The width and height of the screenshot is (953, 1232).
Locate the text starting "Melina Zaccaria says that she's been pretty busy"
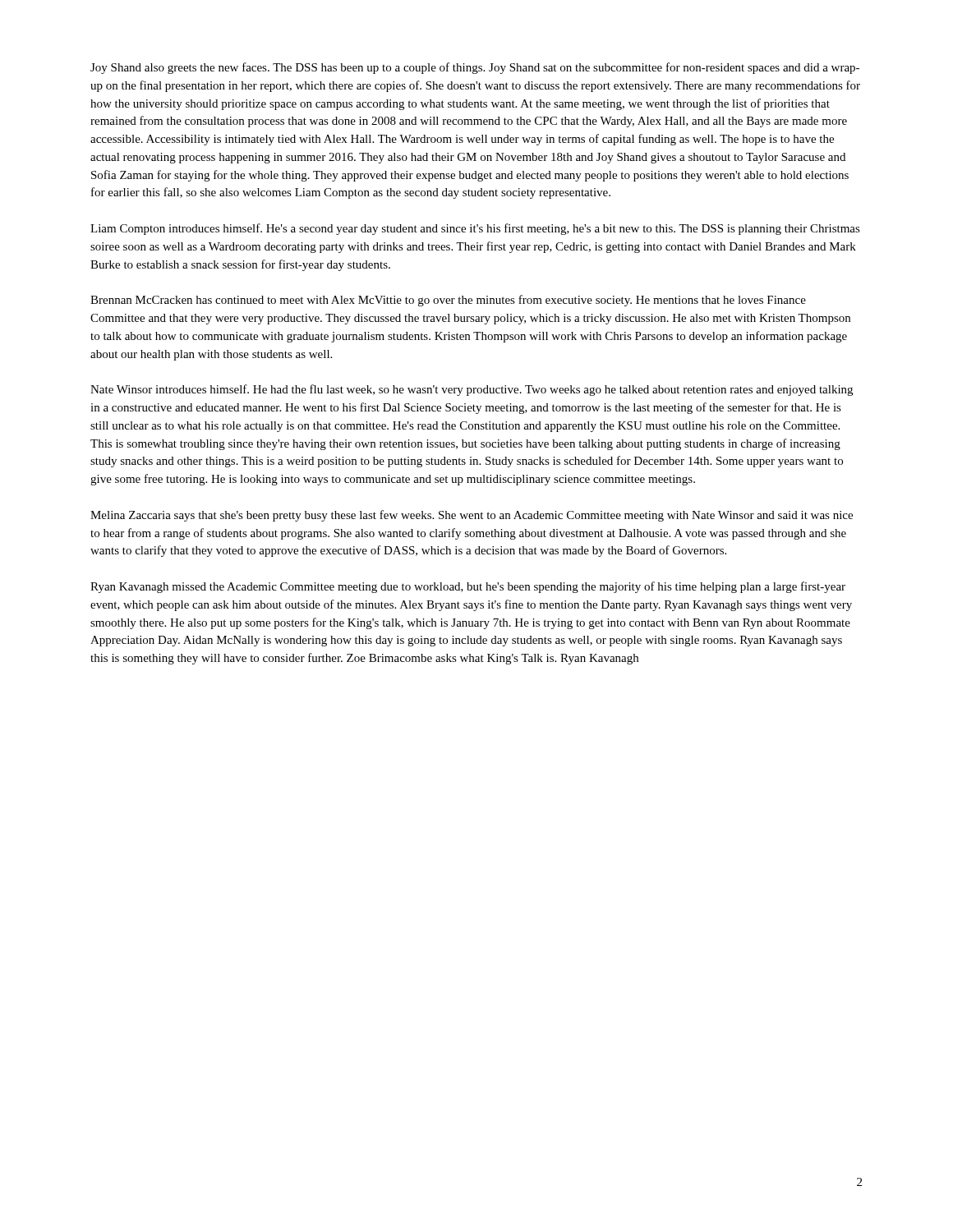[472, 533]
